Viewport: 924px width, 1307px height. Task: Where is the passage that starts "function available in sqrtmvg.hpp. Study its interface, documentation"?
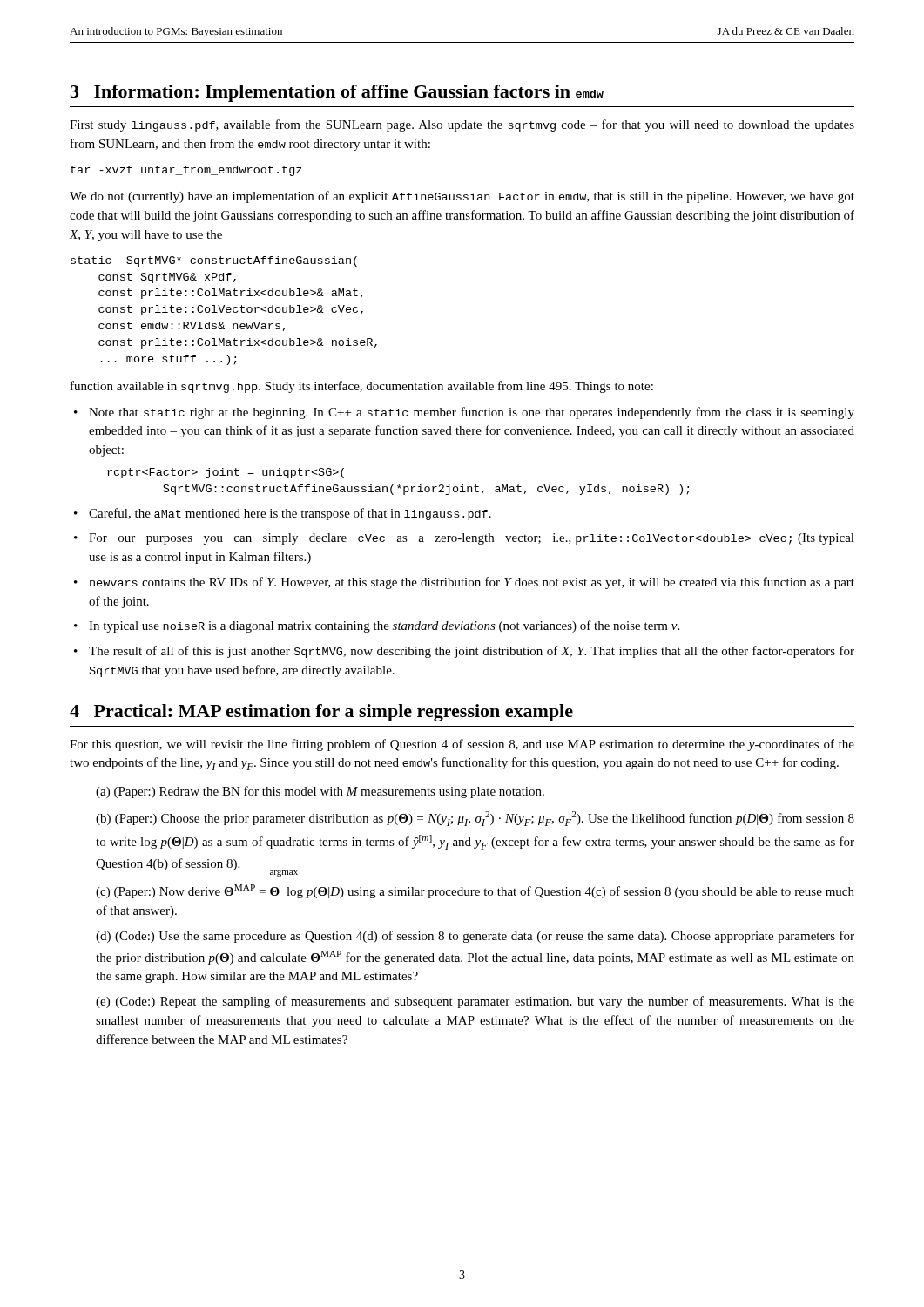[462, 387]
